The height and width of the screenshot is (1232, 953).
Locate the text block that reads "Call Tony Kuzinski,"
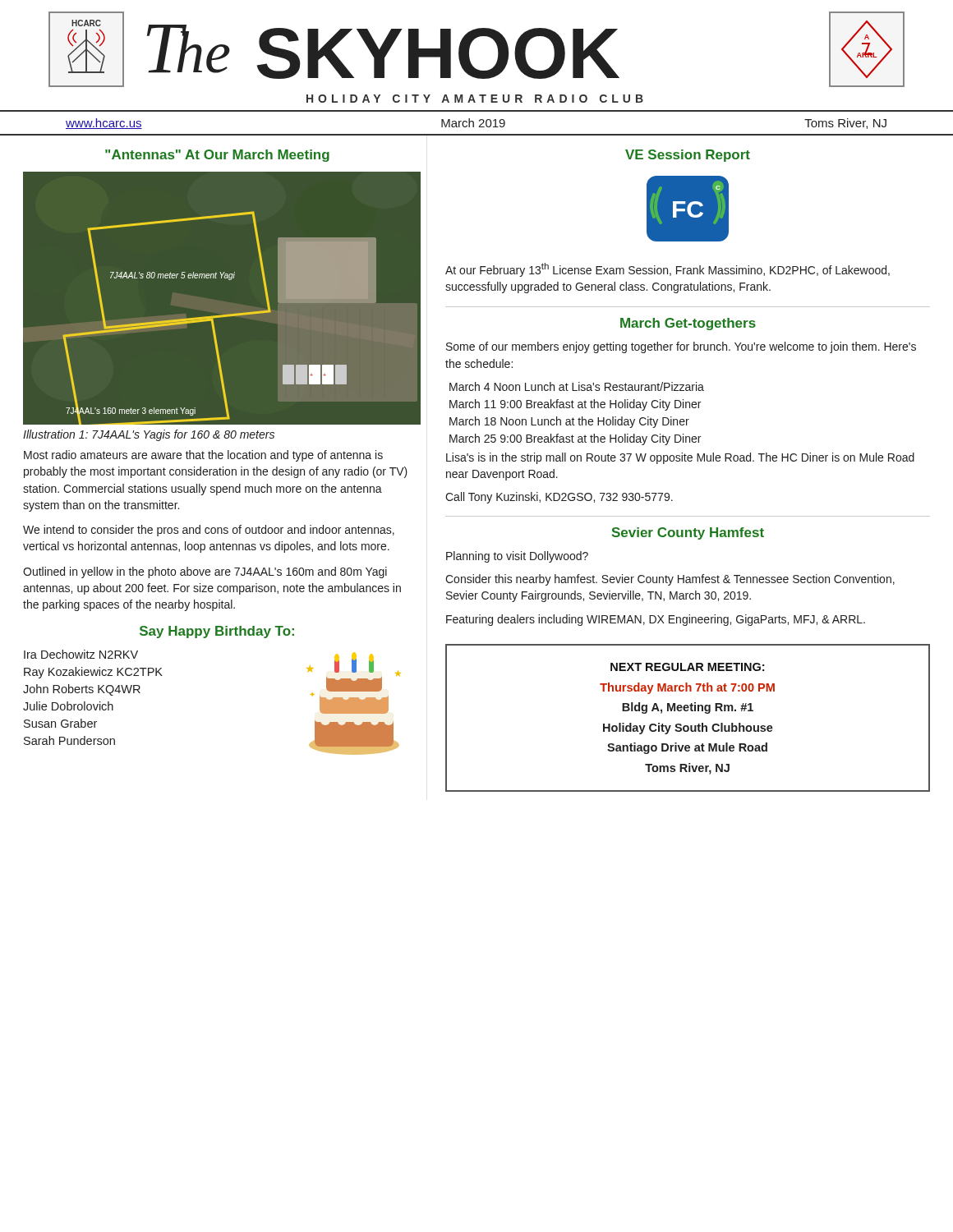[559, 497]
